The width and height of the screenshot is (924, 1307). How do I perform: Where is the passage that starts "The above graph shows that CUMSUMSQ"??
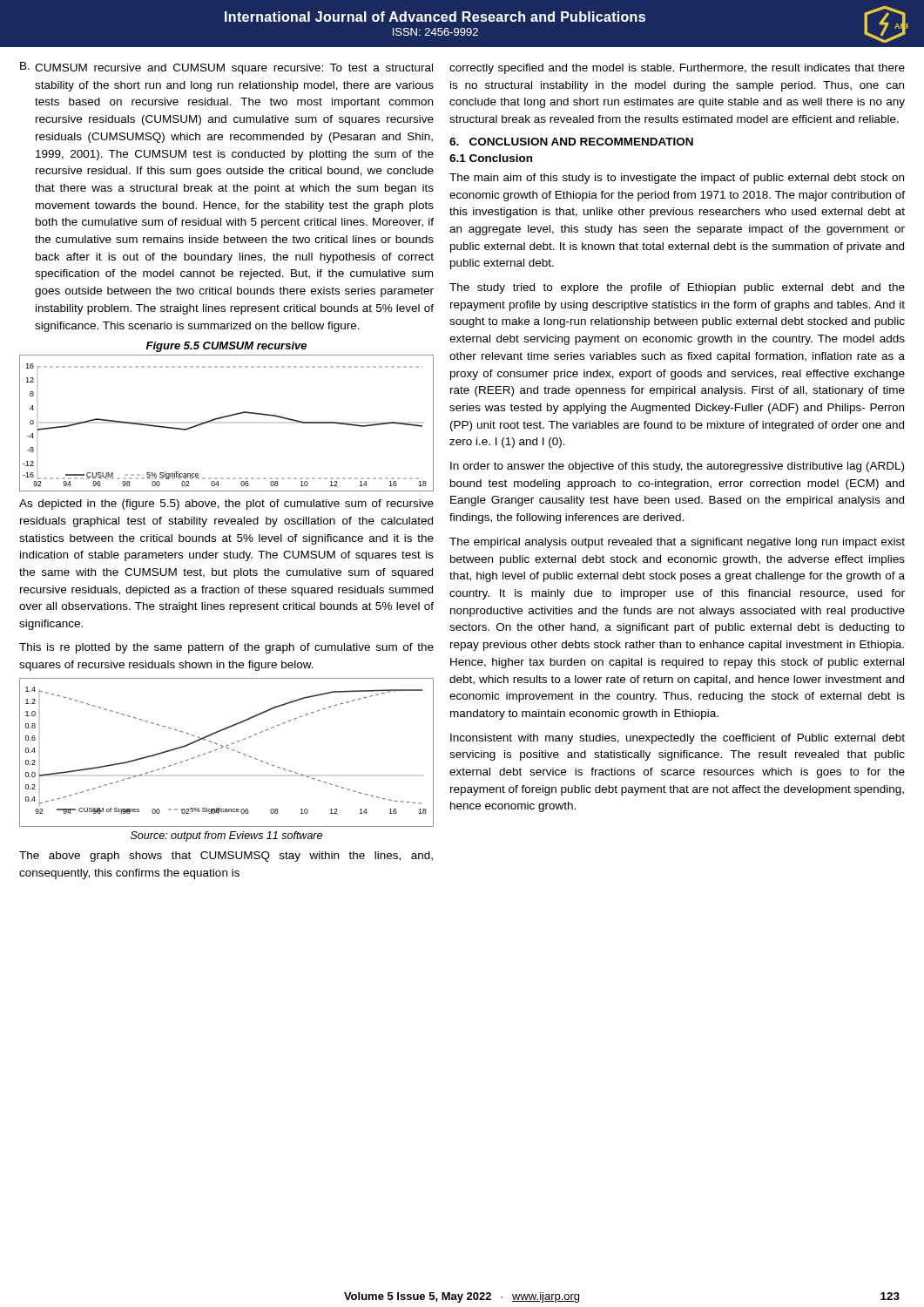click(226, 864)
